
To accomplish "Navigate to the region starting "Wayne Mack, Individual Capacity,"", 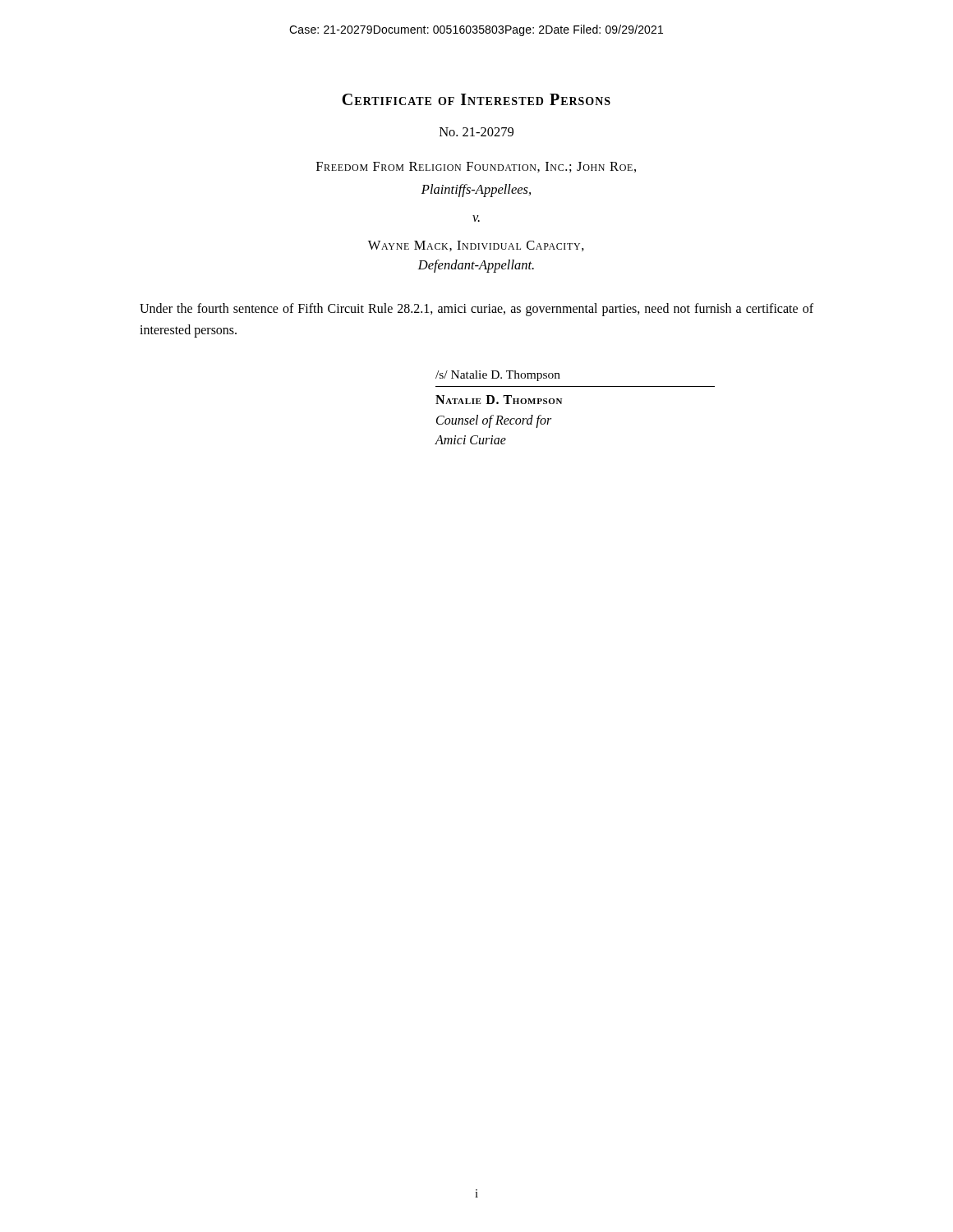I will tap(476, 245).
